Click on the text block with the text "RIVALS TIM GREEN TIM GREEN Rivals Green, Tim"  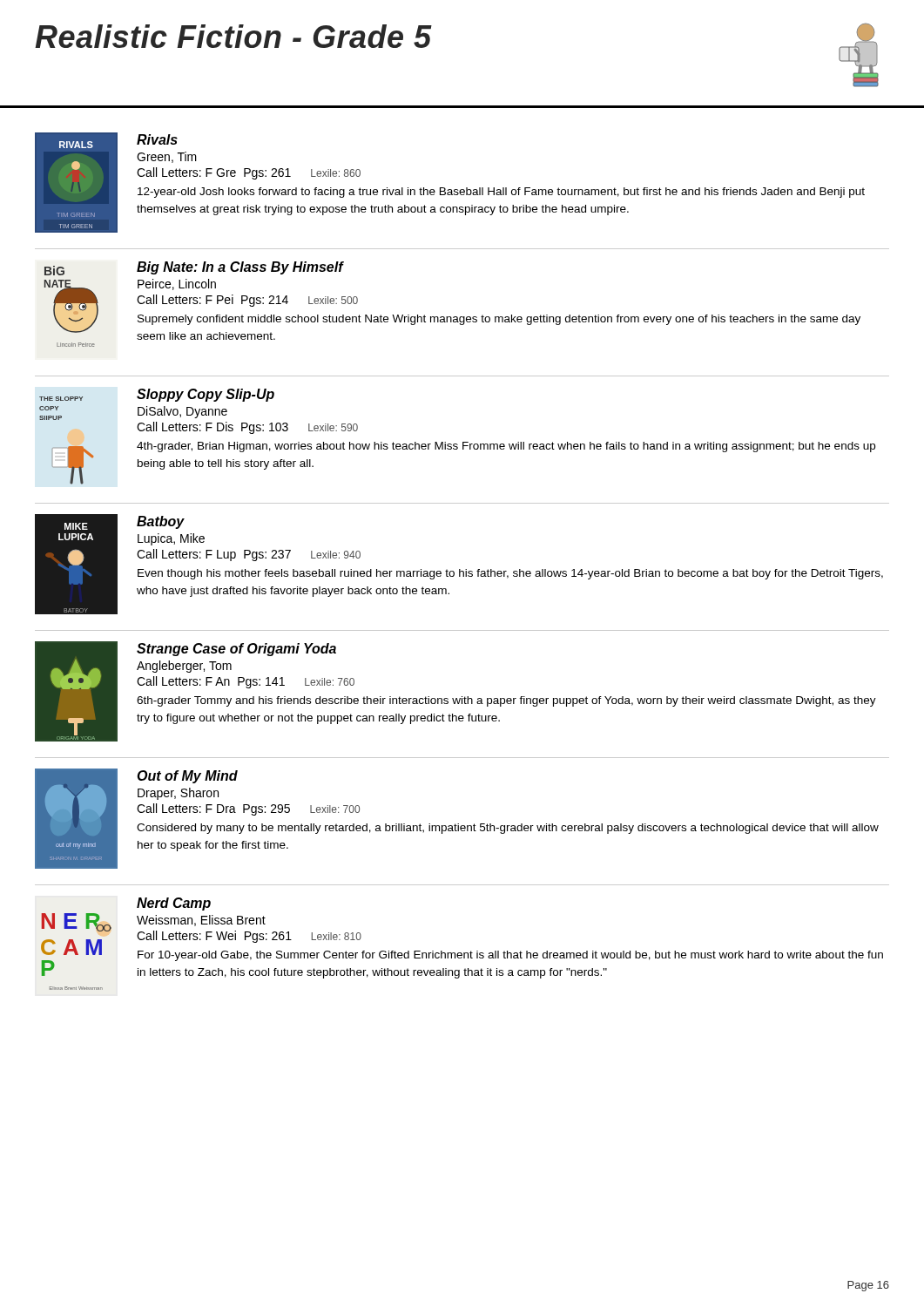(x=462, y=183)
